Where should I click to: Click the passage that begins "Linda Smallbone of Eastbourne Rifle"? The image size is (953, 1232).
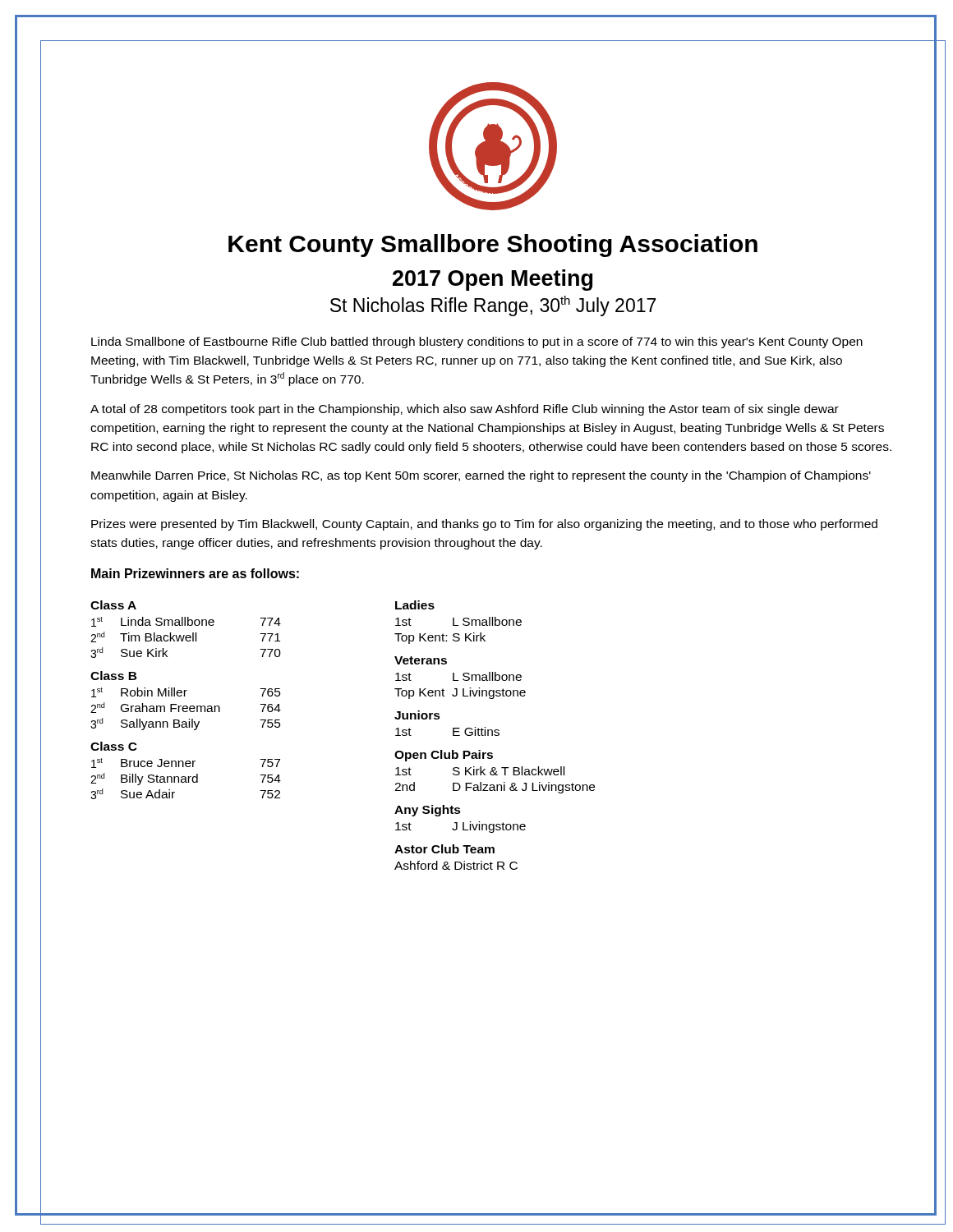click(477, 360)
